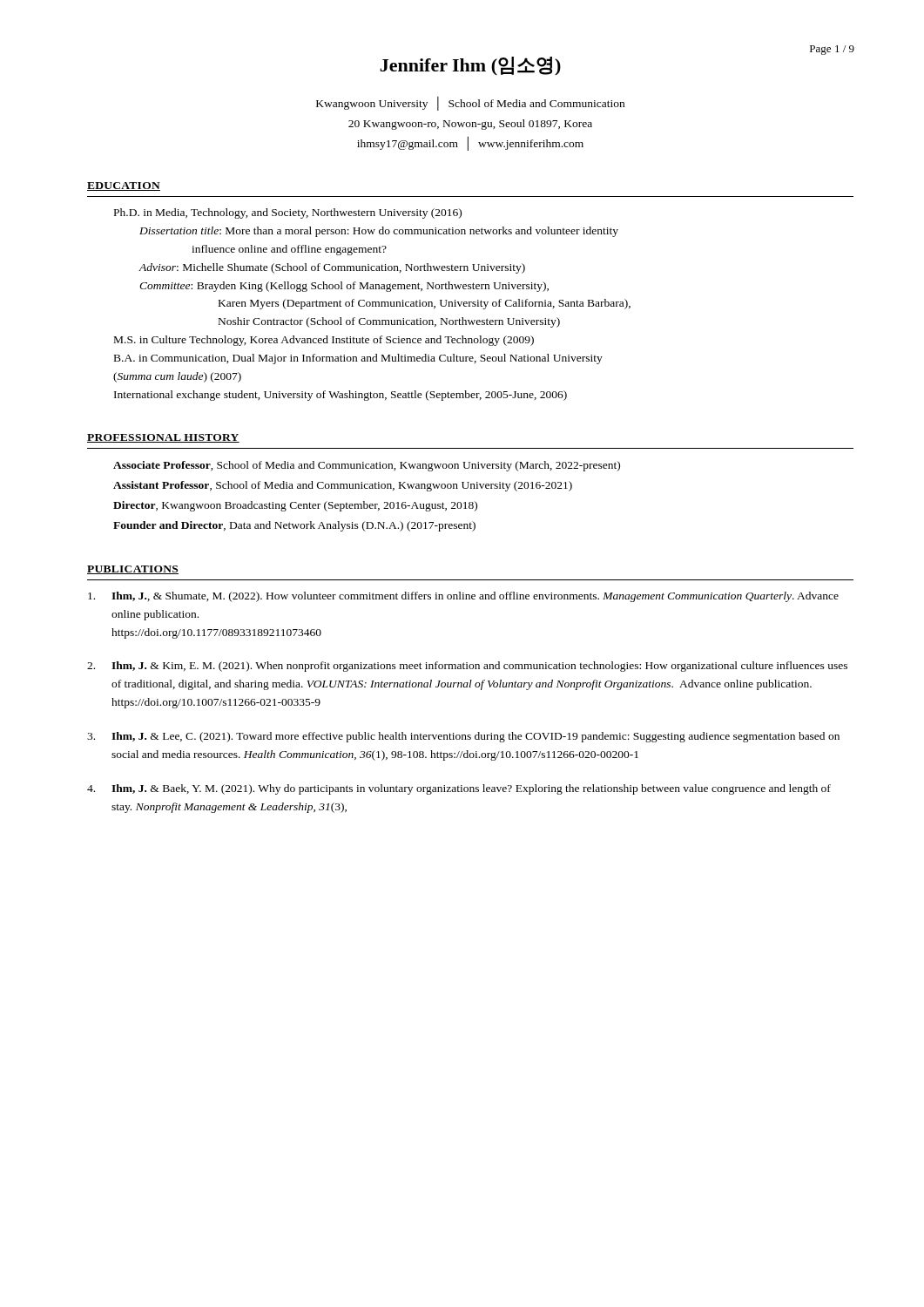This screenshot has width=924, height=1307.
Task: Find the text block that reads "Associate Professor, School of Media and Communication,"
Action: click(367, 495)
